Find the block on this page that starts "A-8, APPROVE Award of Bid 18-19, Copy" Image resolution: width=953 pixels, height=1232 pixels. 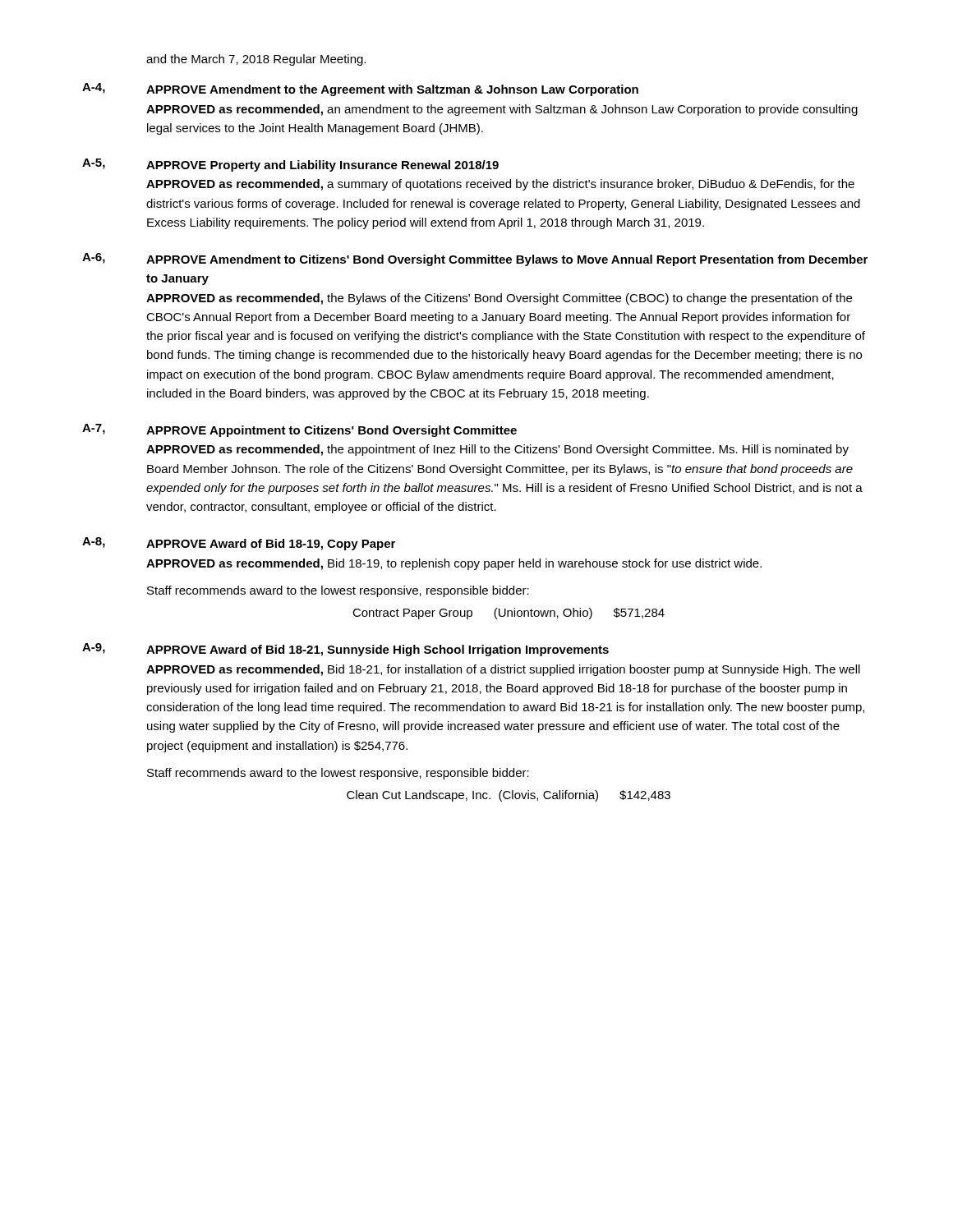476,580
